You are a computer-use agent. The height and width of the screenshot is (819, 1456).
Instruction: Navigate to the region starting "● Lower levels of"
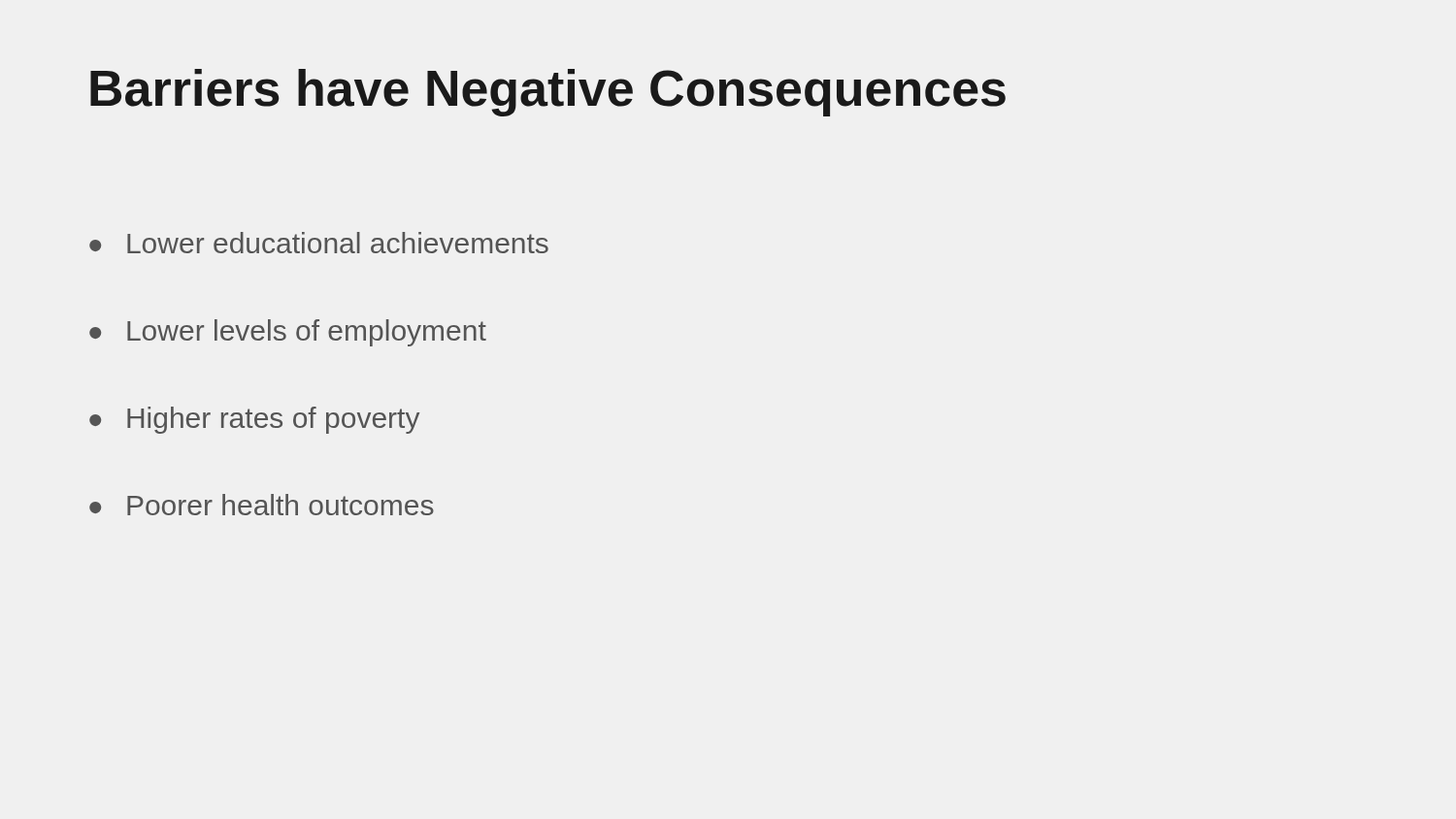pyautogui.click(x=287, y=331)
